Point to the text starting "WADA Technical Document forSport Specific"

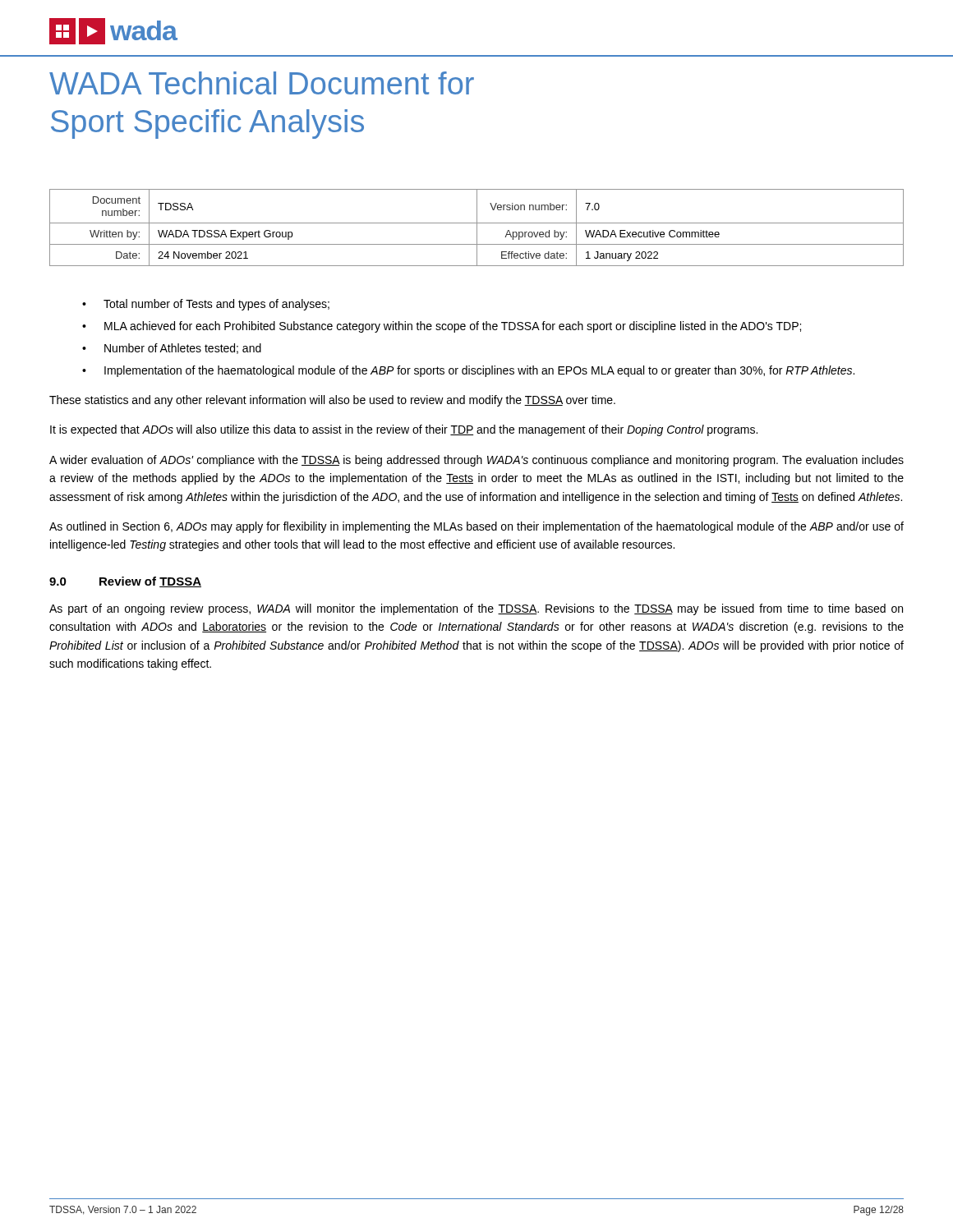tap(476, 103)
